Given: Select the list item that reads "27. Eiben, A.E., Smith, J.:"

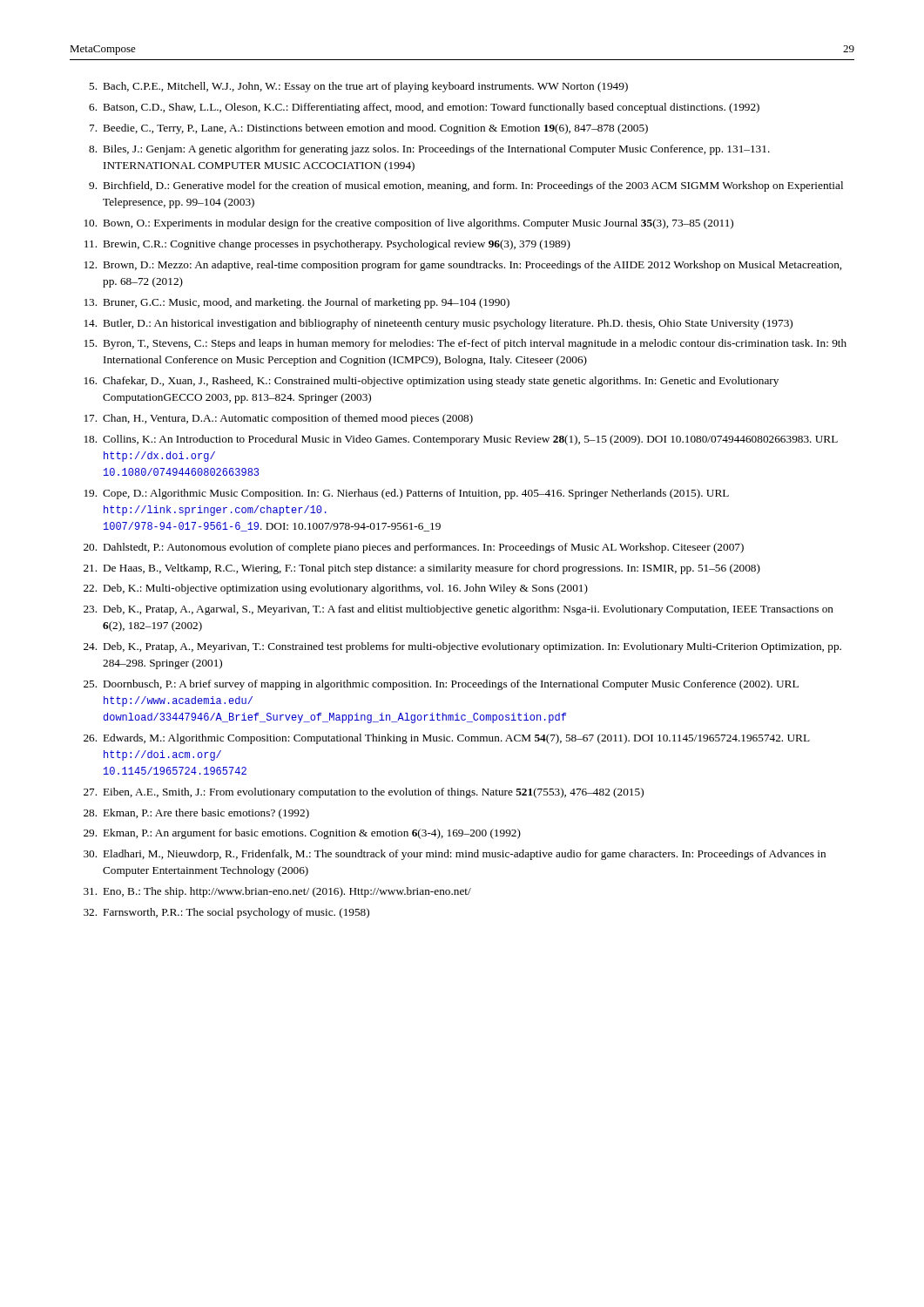Looking at the screenshot, I should tap(462, 792).
